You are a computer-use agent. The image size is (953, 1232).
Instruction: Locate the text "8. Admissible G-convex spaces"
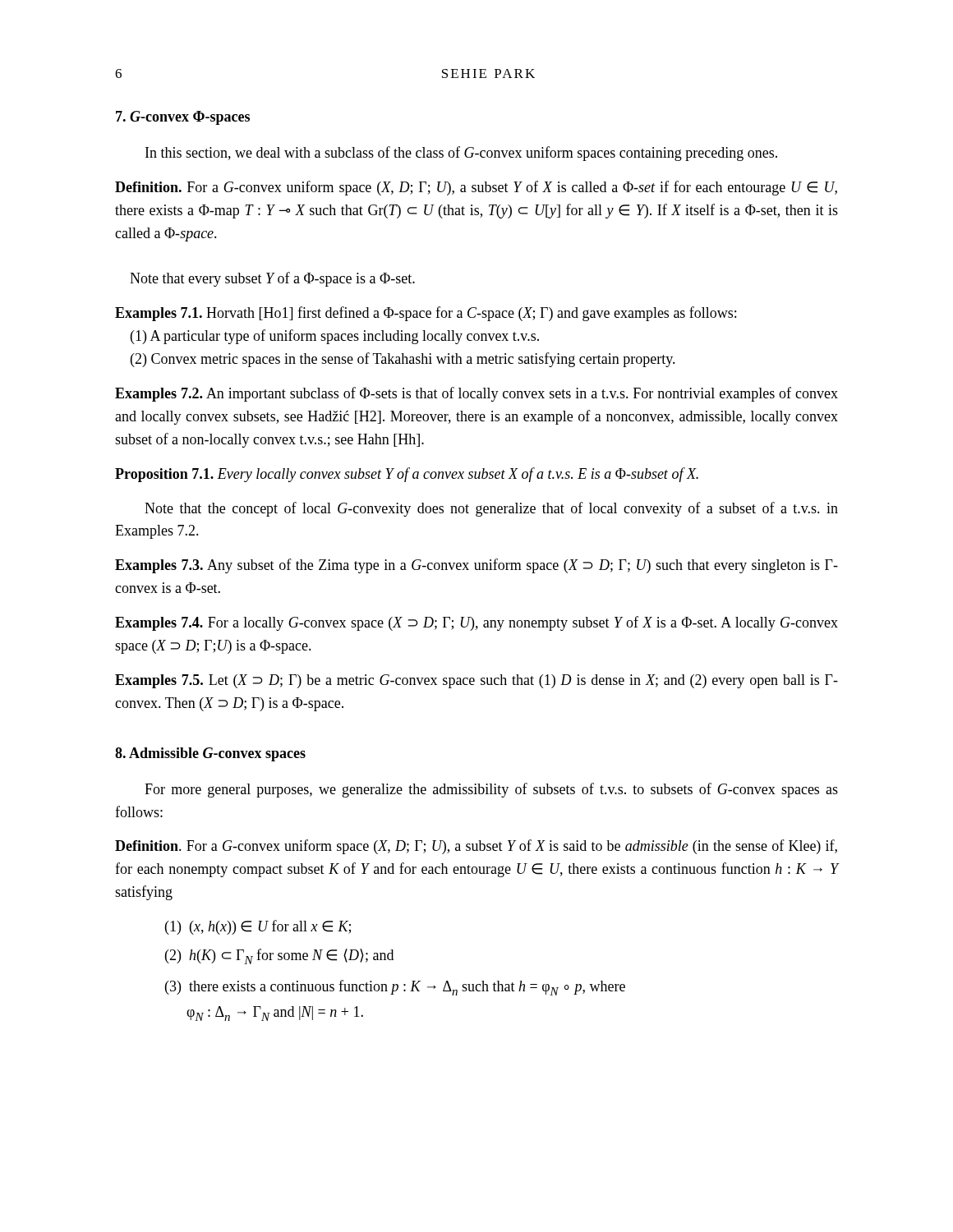pos(210,753)
